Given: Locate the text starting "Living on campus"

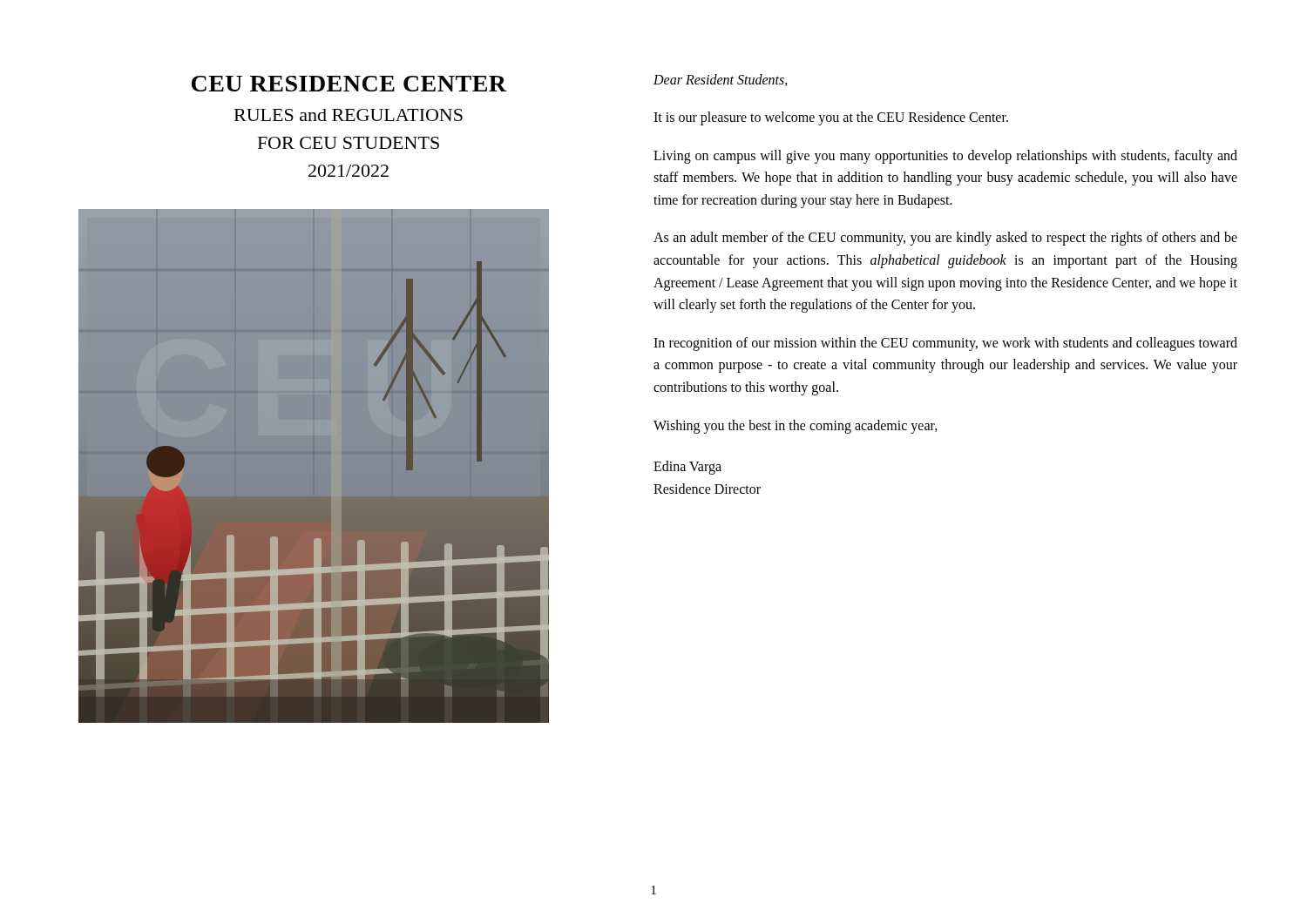Looking at the screenshot, I should pos(945,177).
